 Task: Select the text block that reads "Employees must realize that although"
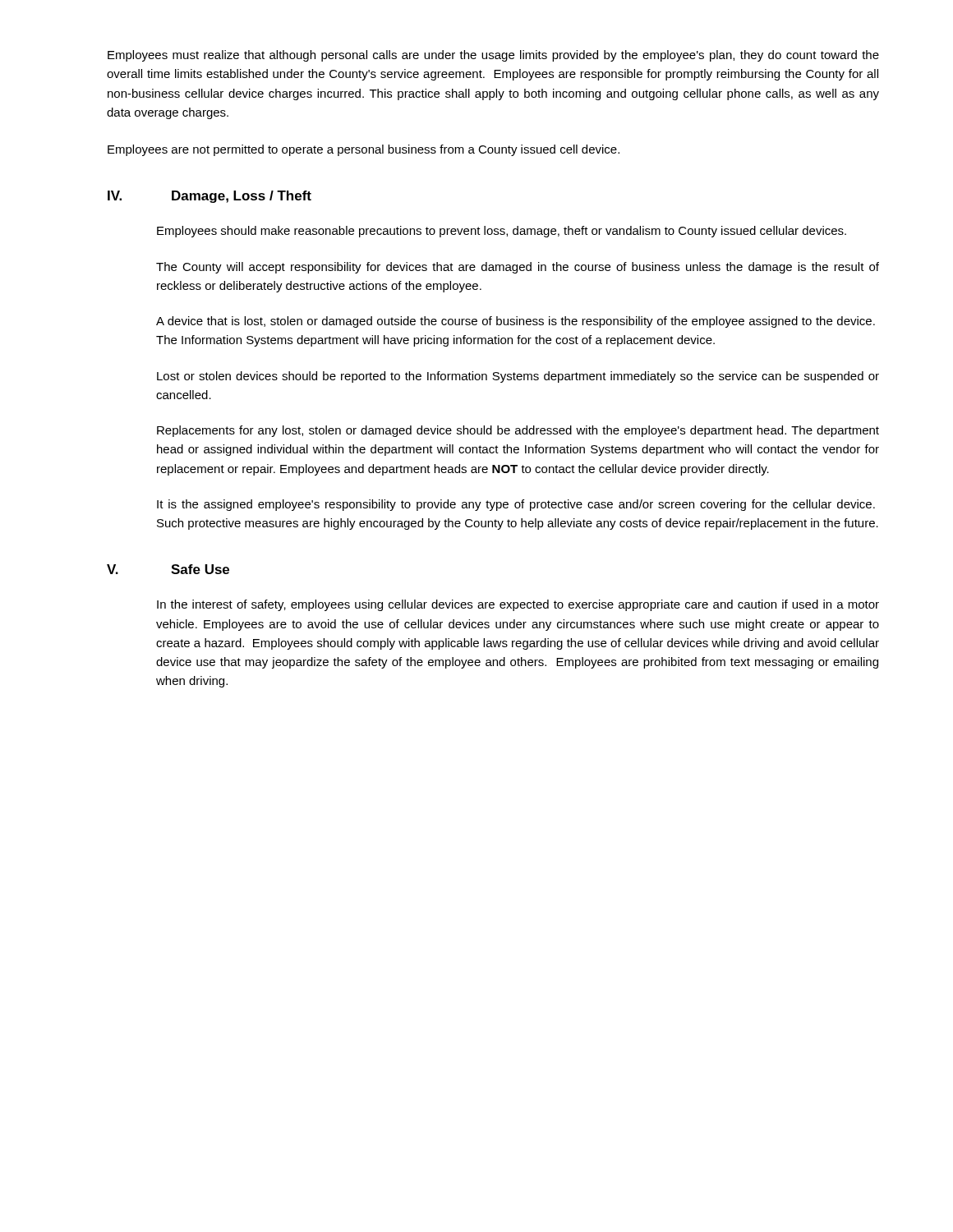click(493, 83)
